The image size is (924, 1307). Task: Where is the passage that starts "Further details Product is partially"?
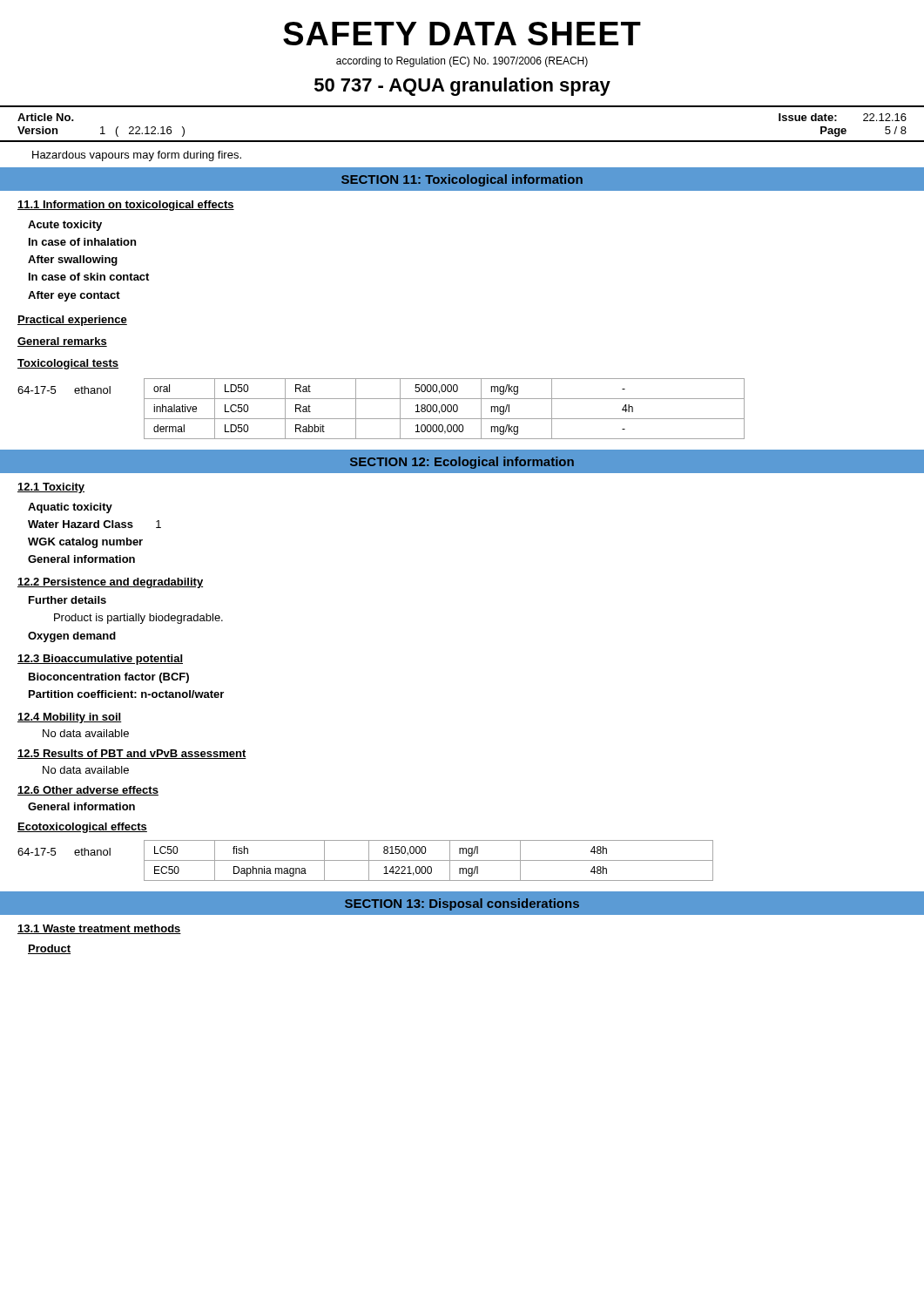126,618
